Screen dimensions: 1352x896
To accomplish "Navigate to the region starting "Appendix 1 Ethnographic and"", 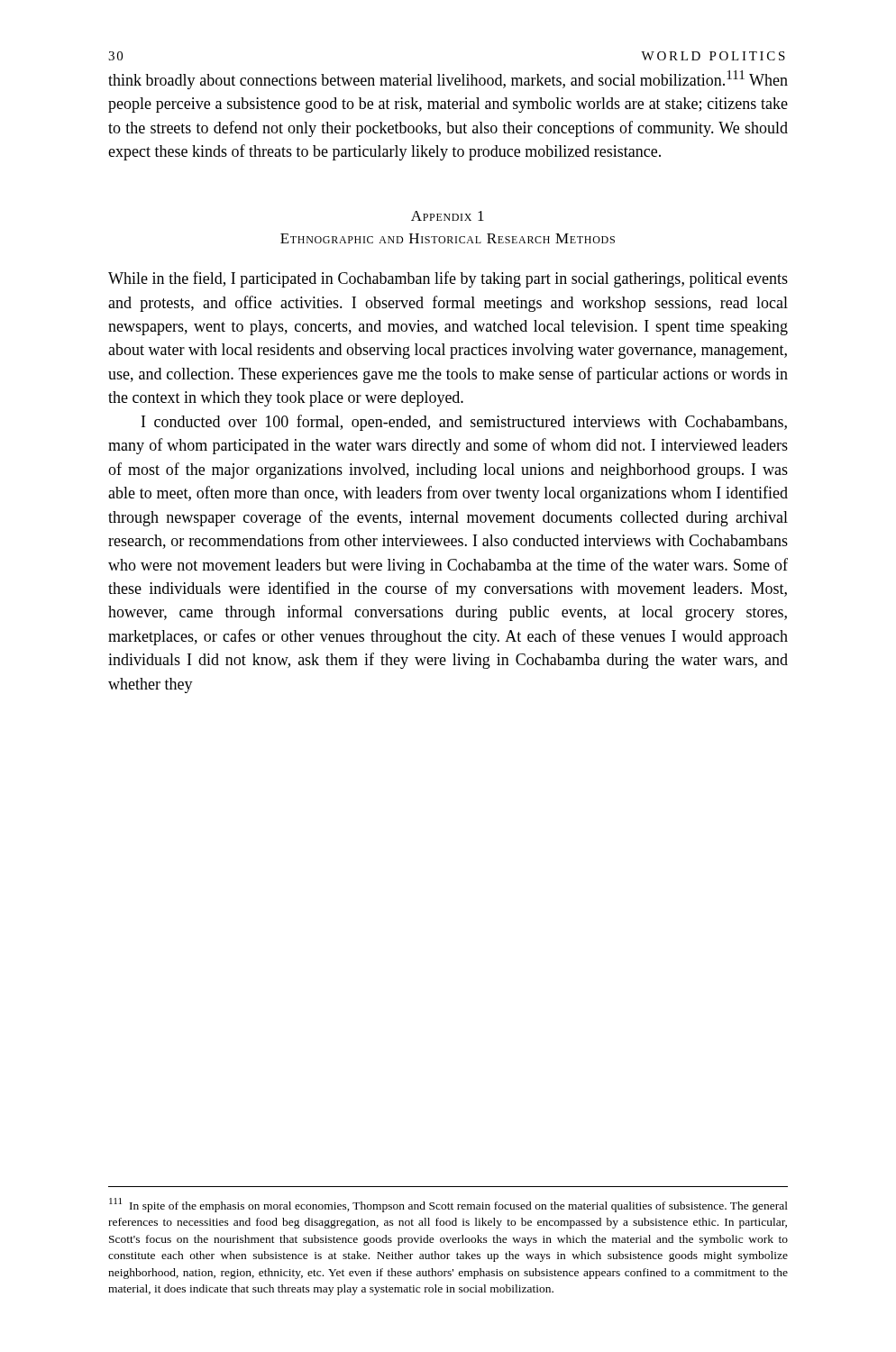I will (448, 228).
